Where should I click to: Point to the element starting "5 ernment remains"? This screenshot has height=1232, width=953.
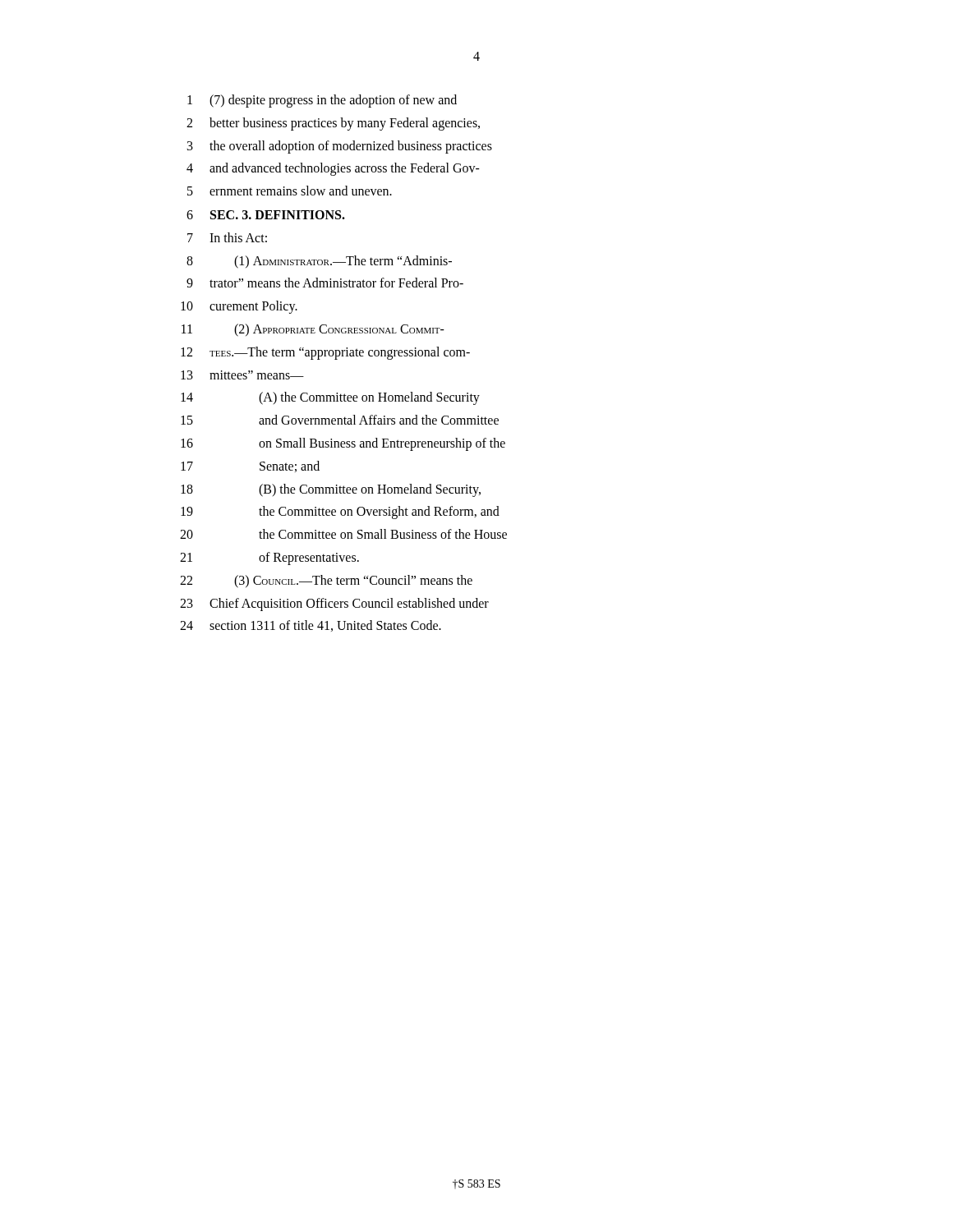coord(290,191)
